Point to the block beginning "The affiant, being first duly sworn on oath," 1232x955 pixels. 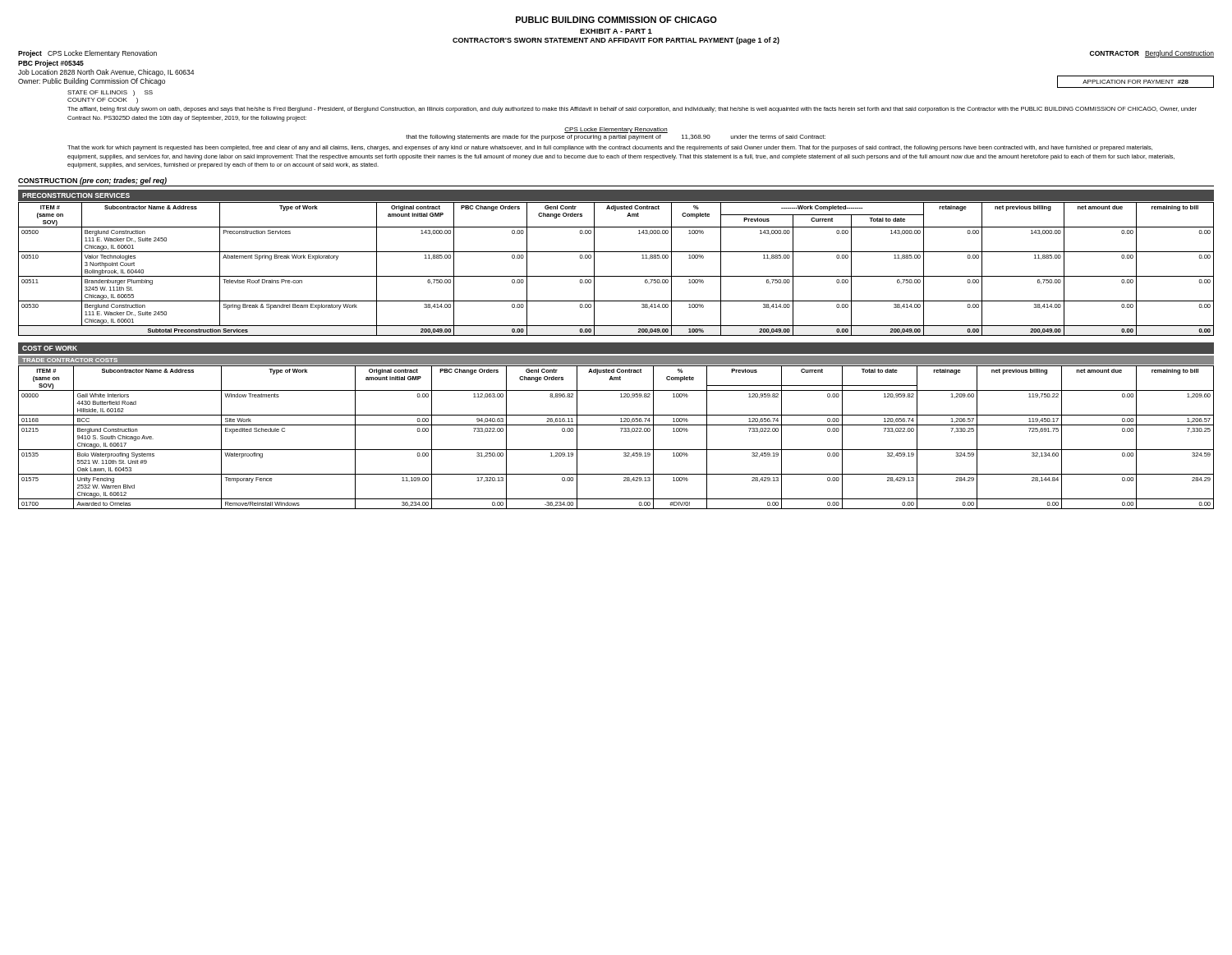(x=632, y=113)
